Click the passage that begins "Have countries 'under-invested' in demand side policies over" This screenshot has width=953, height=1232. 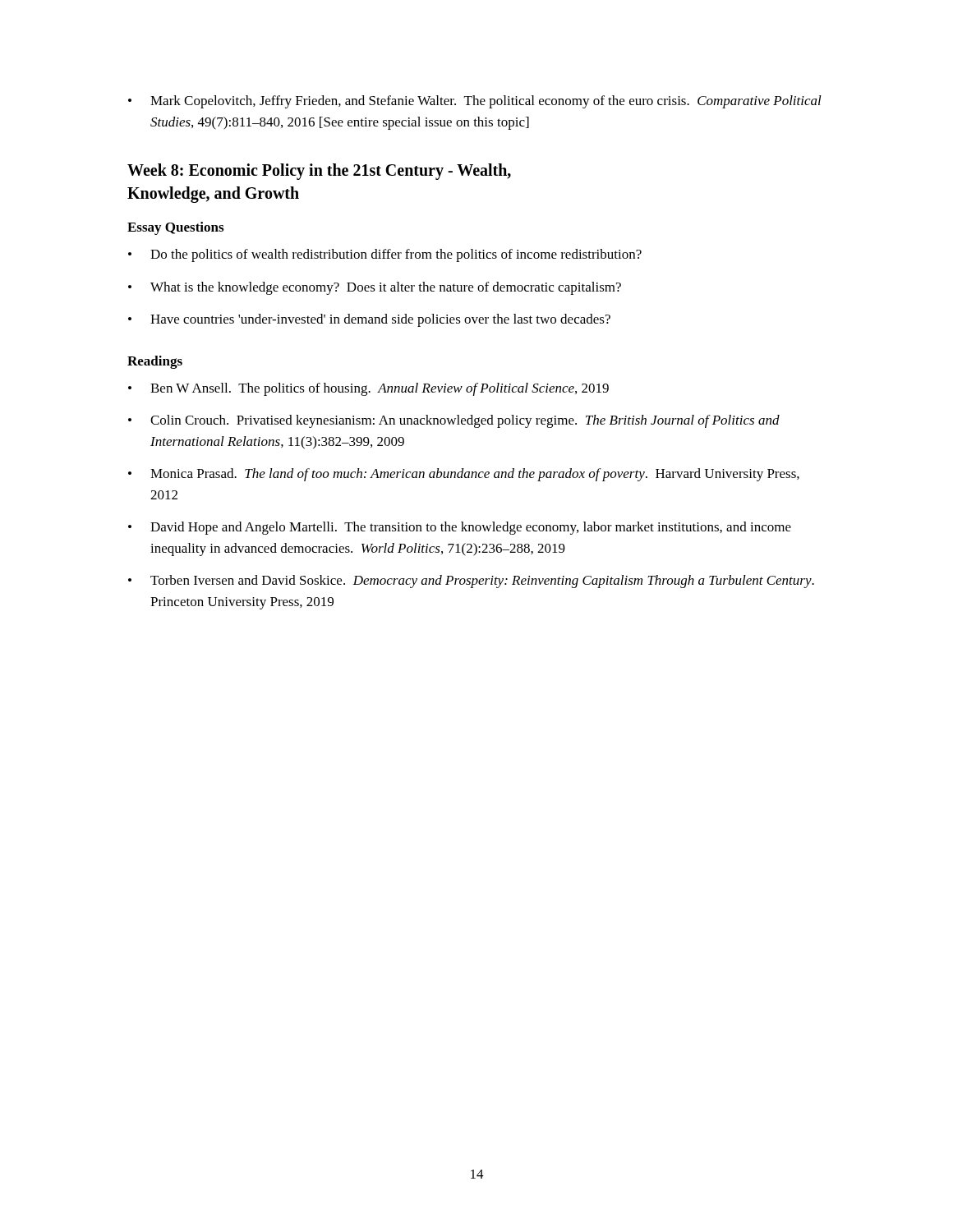click(x=476, y=319)
